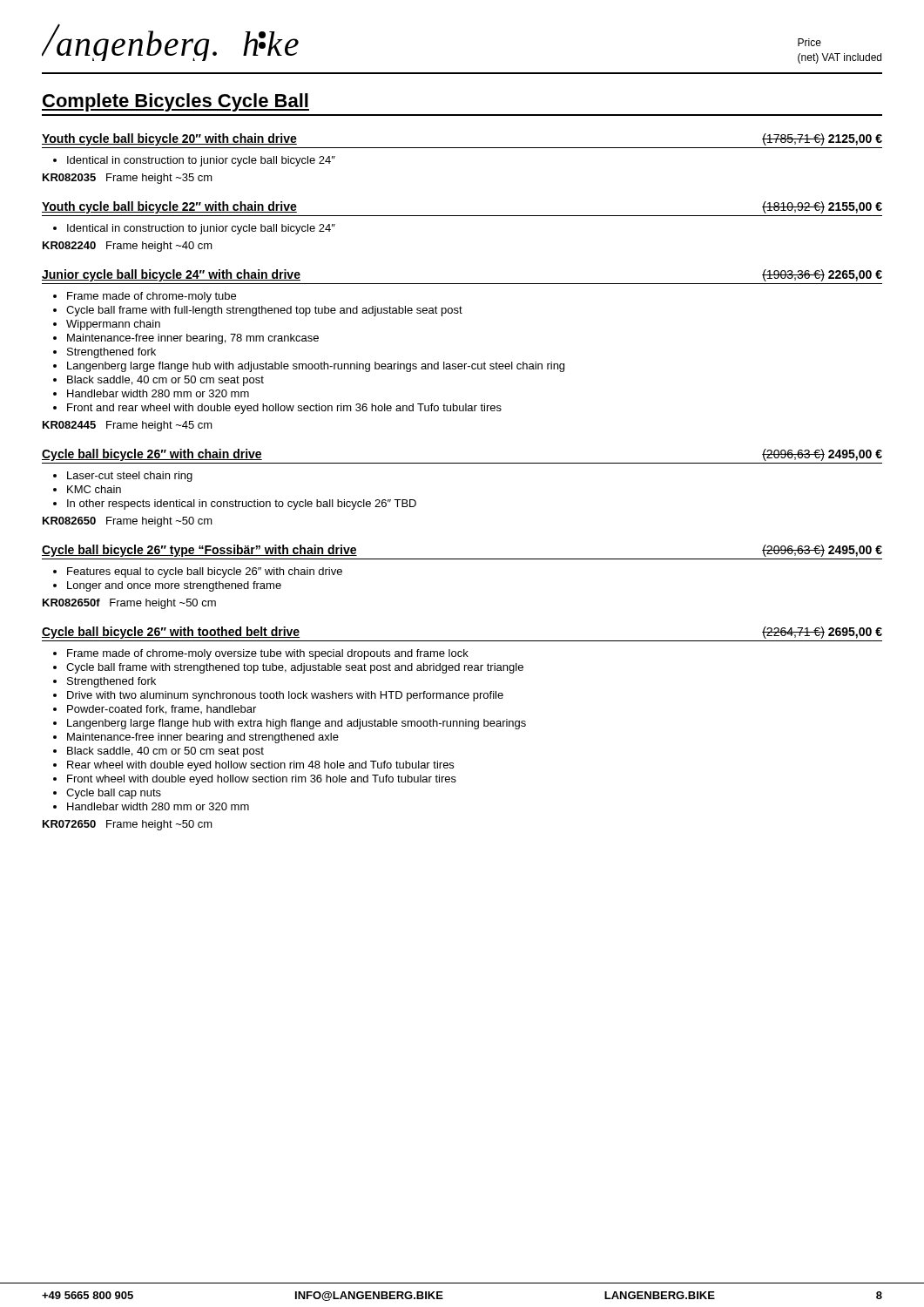The height and width of the screenshot is (1307, 924).
Task: Select the list item that reads "Langenberg large flange hub with adjustable smooth-running"
Action: [316, 366]
